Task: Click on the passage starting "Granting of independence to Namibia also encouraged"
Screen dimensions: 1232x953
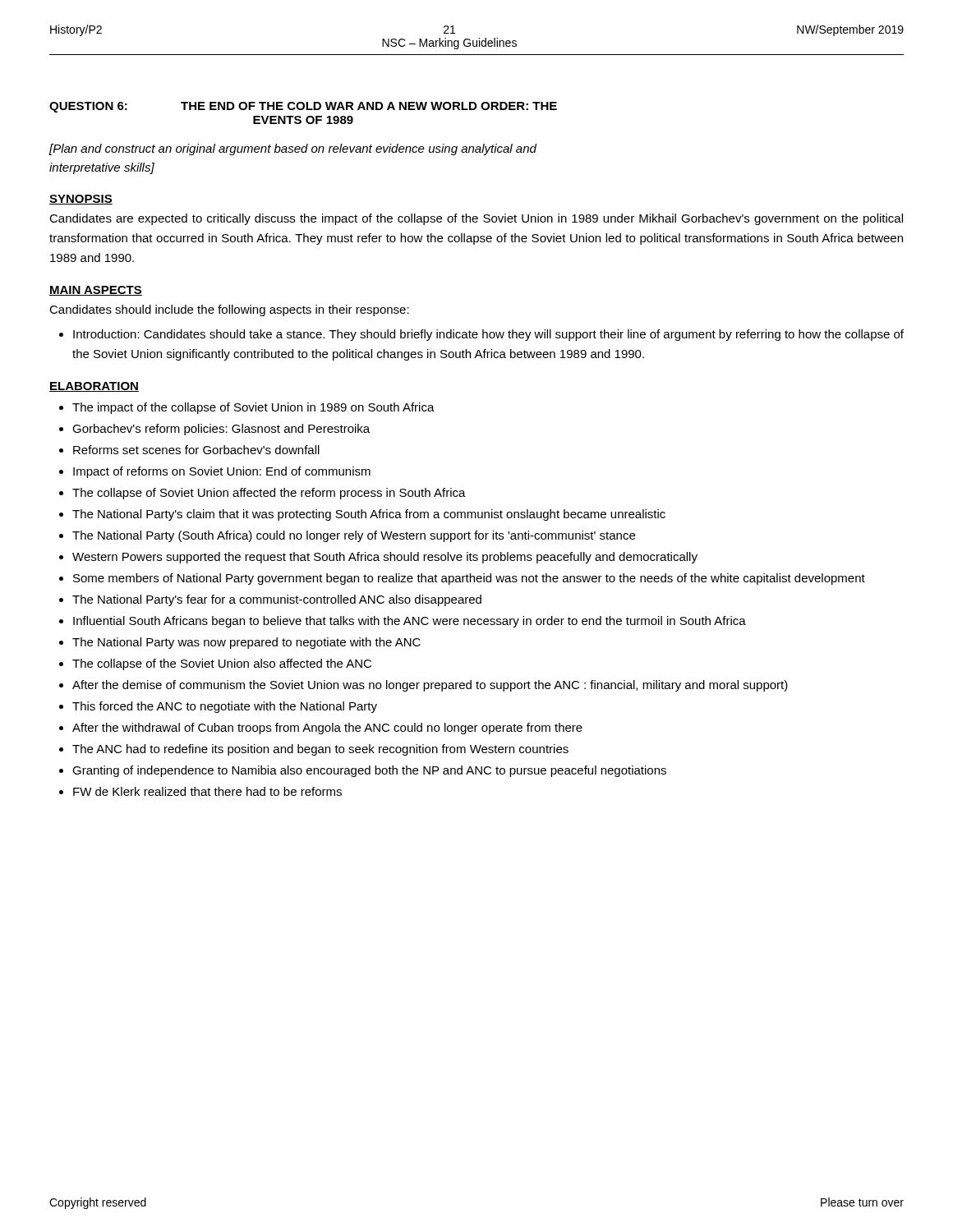Action: point(488,770)
